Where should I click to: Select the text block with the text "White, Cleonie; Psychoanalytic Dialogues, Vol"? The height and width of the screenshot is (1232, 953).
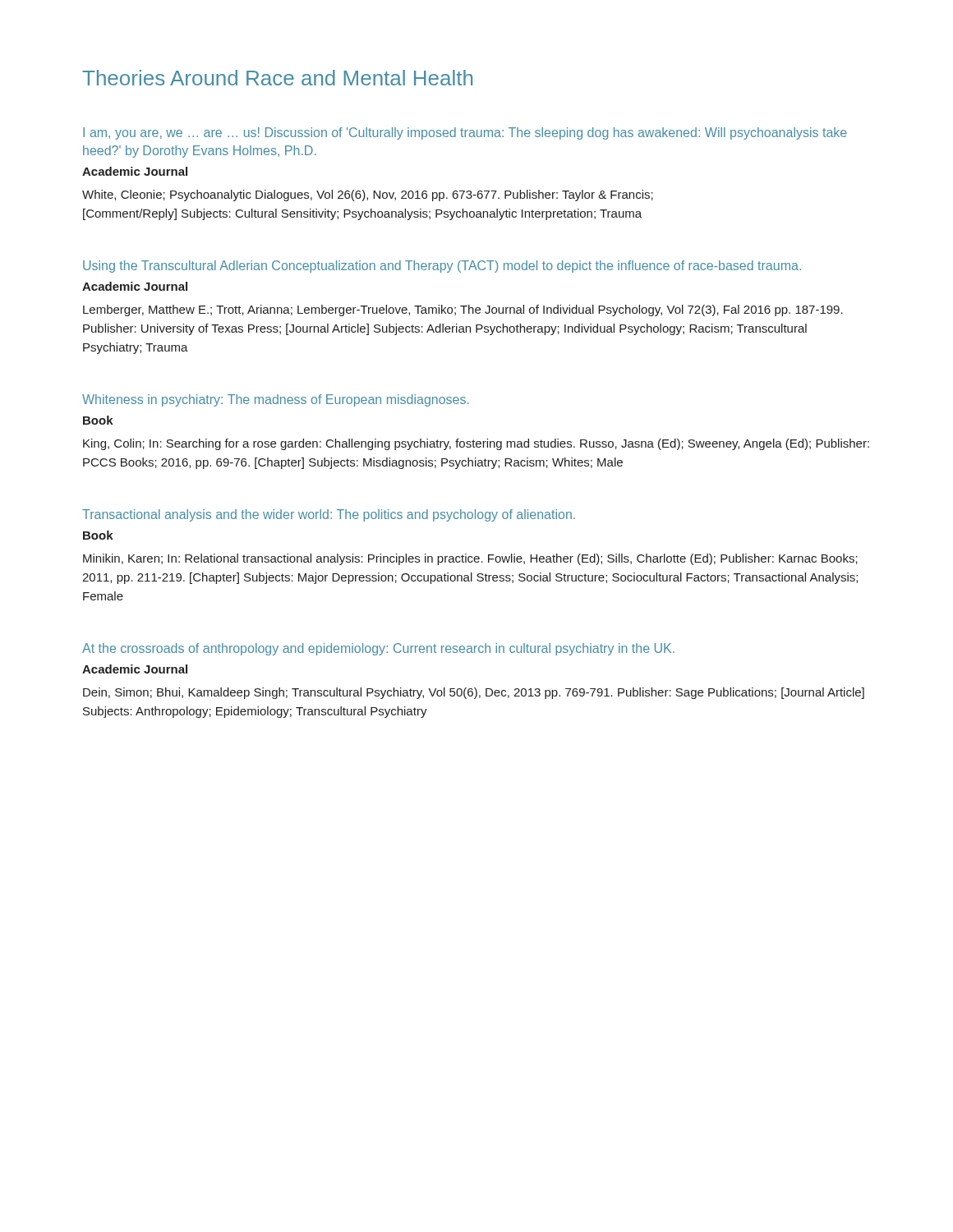[x=476, y=204]
